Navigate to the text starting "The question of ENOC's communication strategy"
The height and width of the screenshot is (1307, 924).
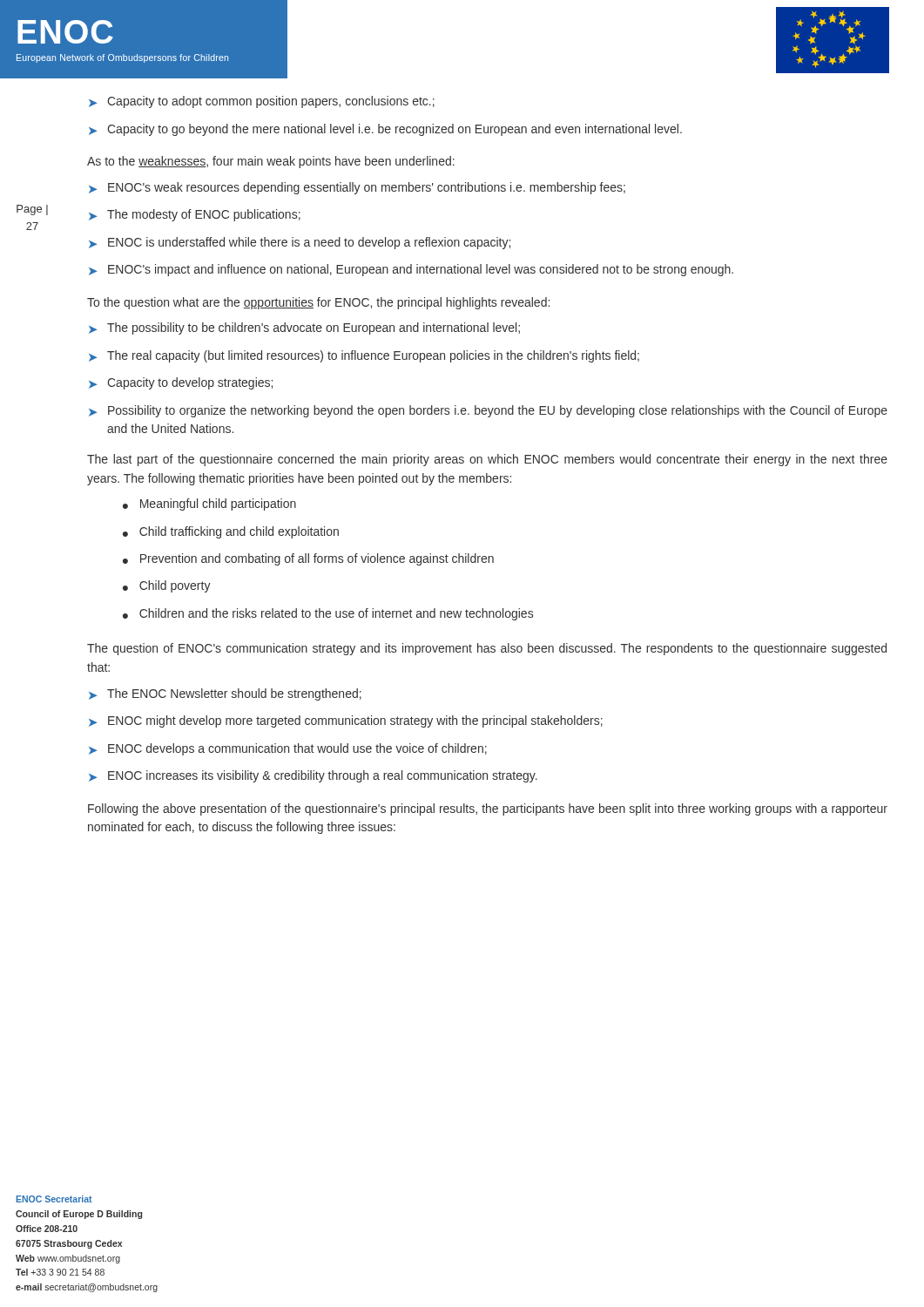[x=487, y=658]
